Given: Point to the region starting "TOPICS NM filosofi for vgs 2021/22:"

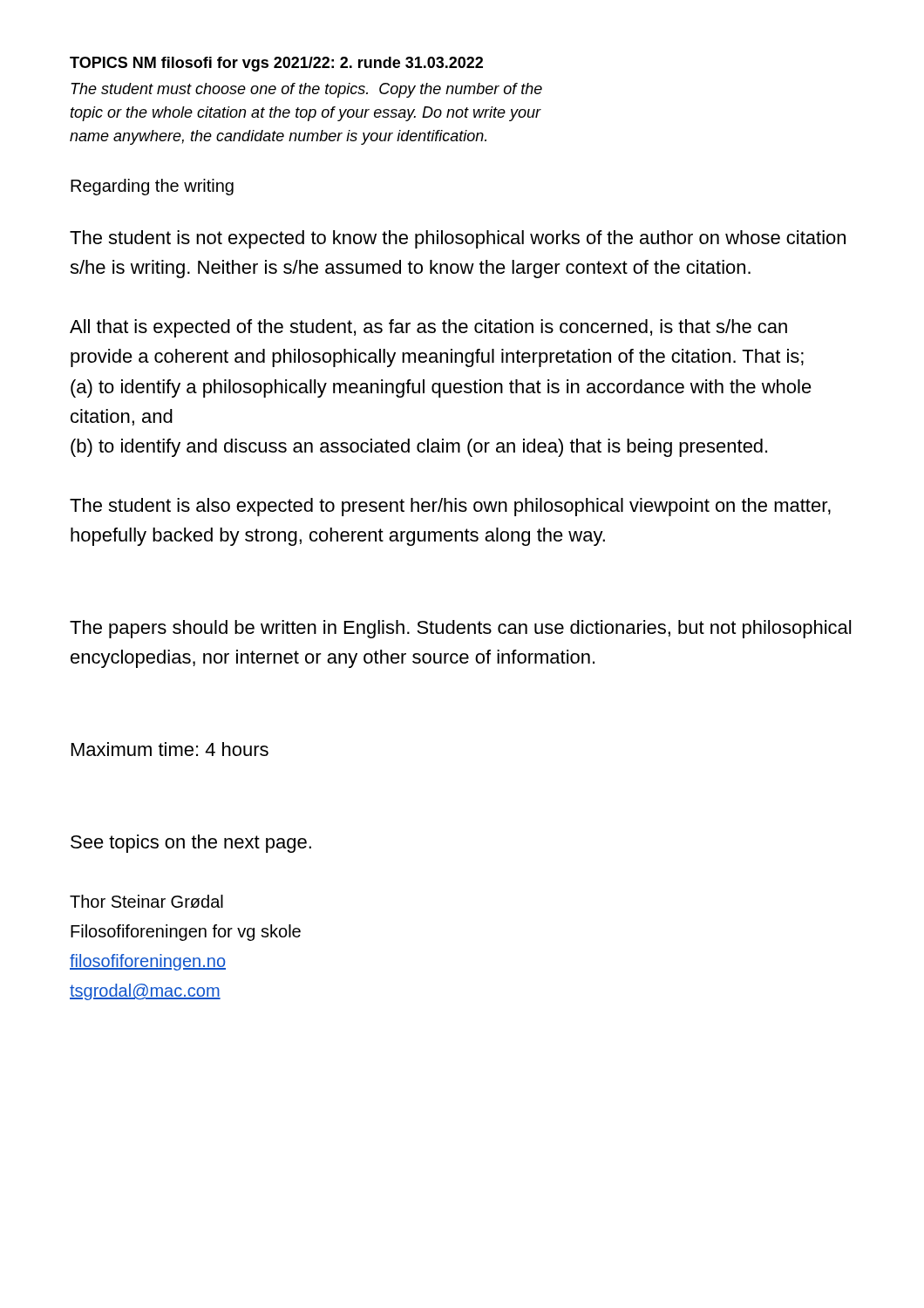Looking at the screenshot, I should click(x=462, y=100).
